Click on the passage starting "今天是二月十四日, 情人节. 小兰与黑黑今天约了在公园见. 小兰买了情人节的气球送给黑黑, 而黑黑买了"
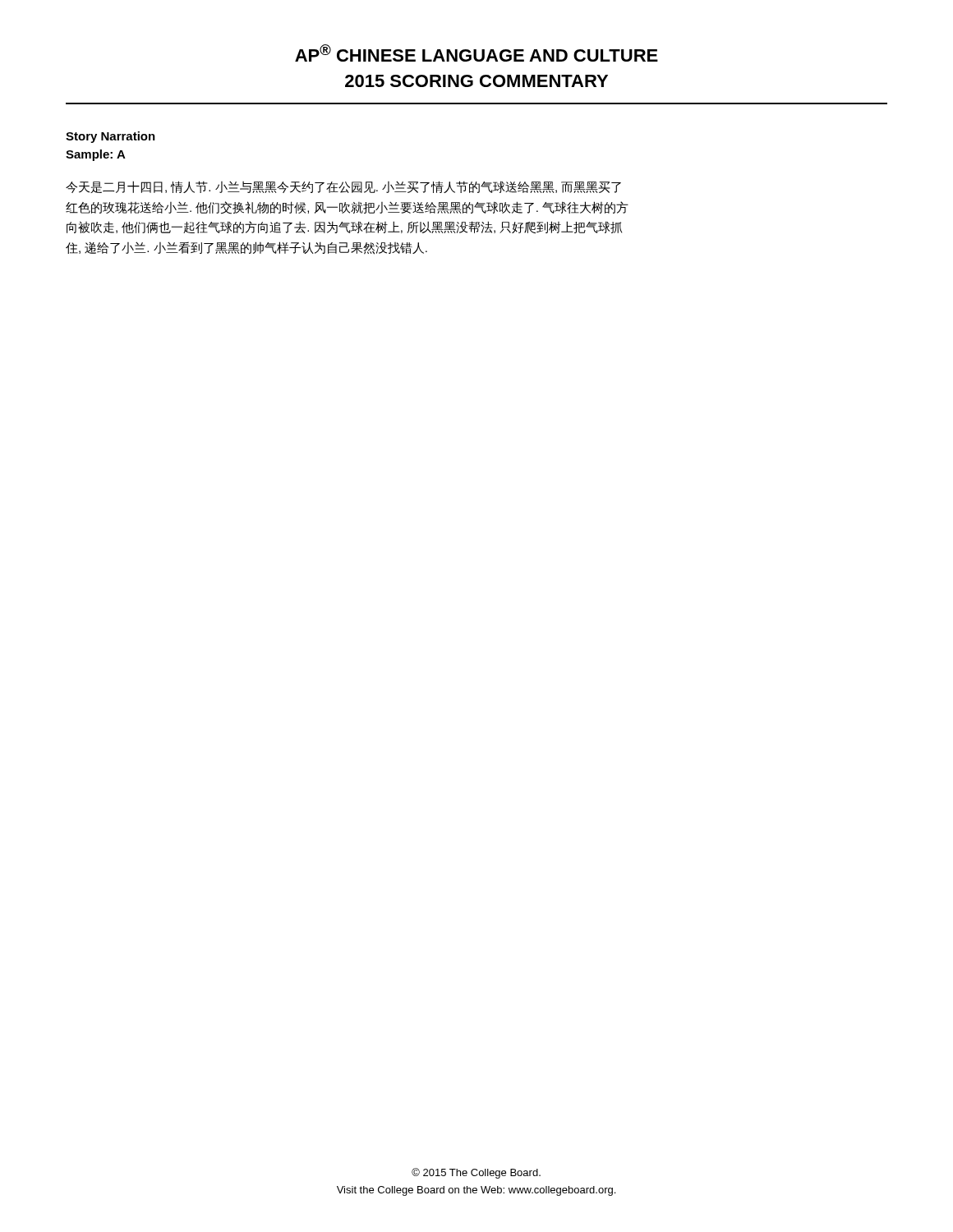953x1232 pixels. click(476, 218)
